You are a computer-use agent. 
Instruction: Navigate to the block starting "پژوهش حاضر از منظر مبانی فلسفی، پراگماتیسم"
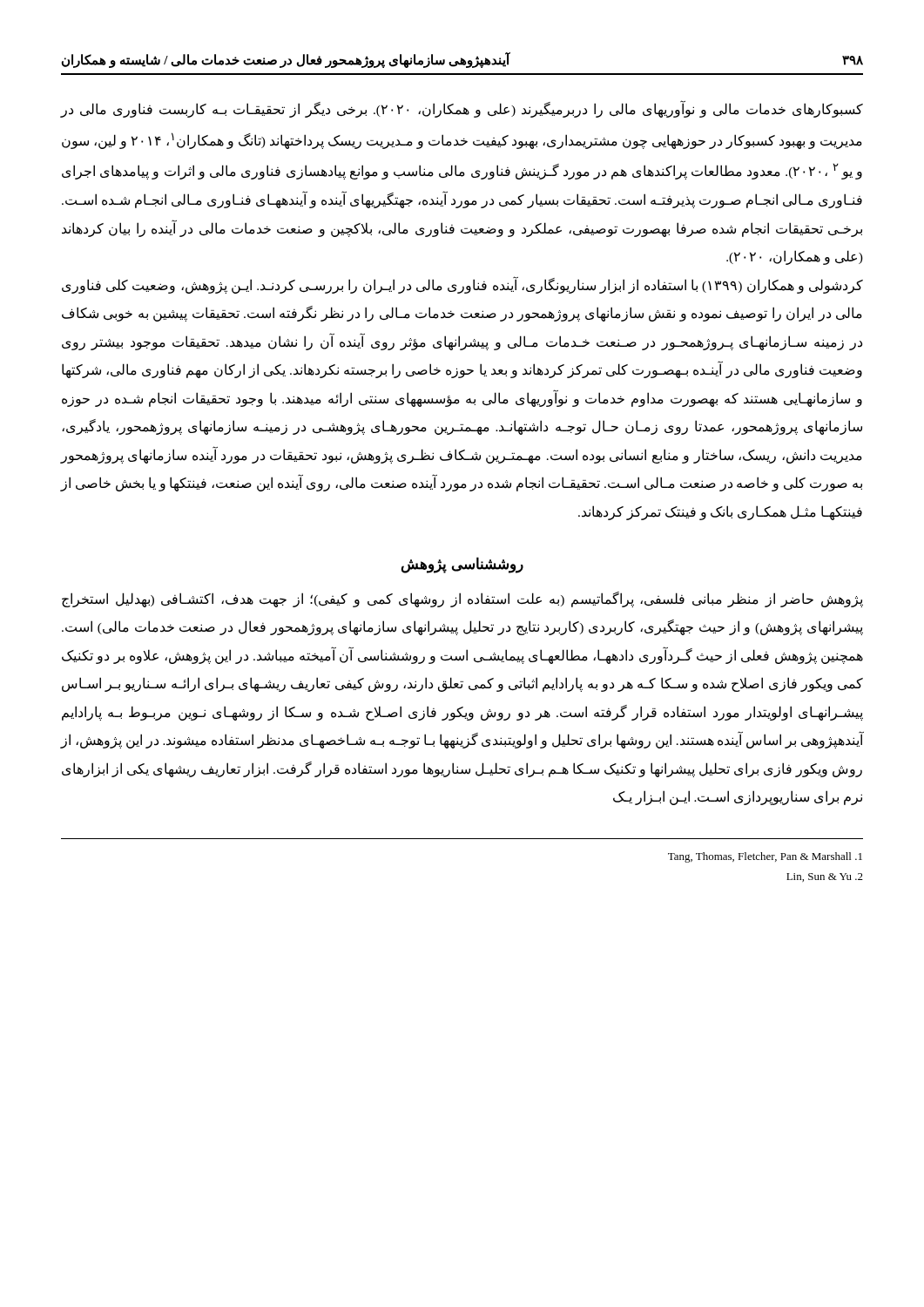[462, 699]
